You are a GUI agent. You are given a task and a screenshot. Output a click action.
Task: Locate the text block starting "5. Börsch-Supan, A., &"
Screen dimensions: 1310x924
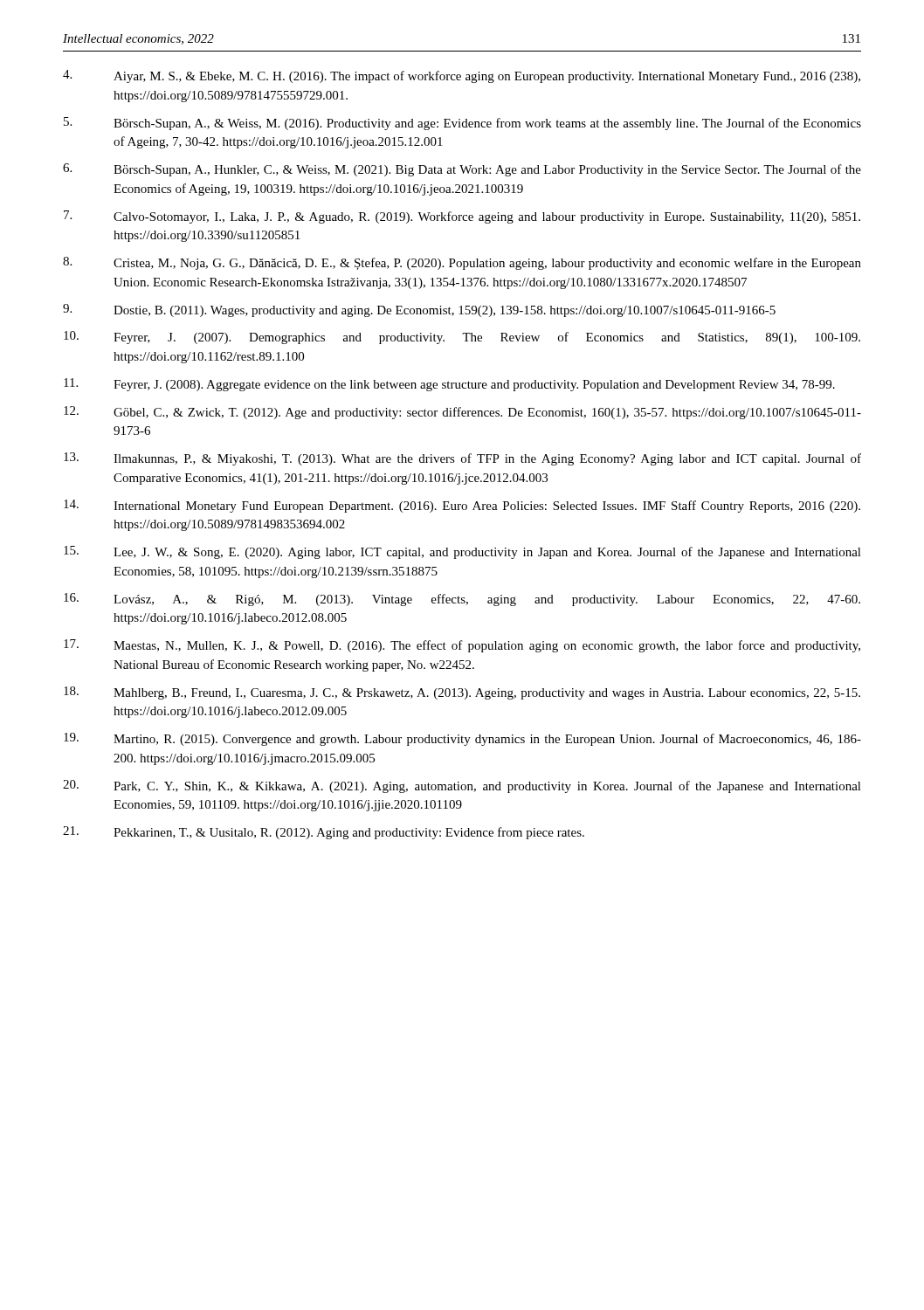click(x=462, y=133)
